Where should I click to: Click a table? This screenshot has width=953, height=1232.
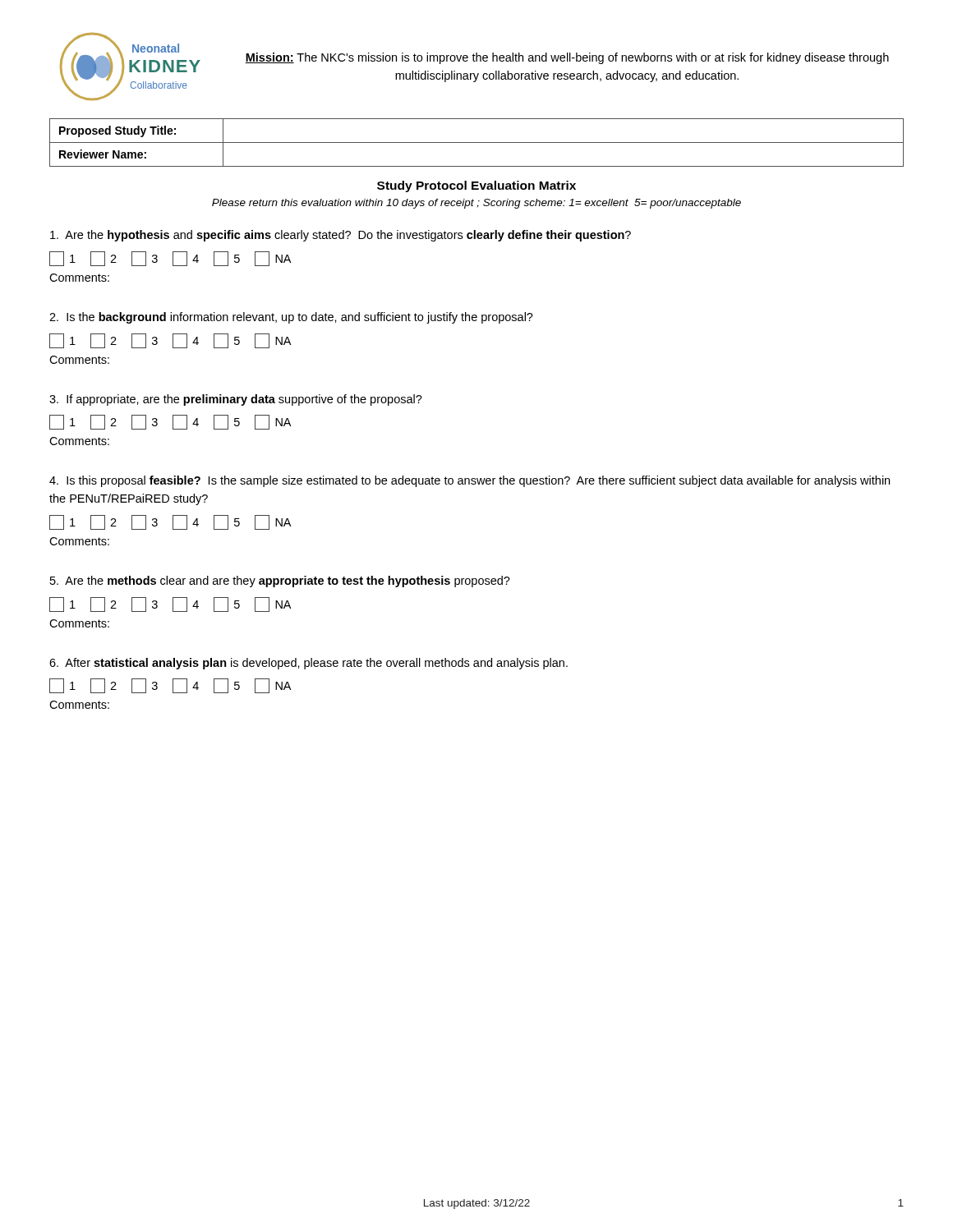coord(476,142)
